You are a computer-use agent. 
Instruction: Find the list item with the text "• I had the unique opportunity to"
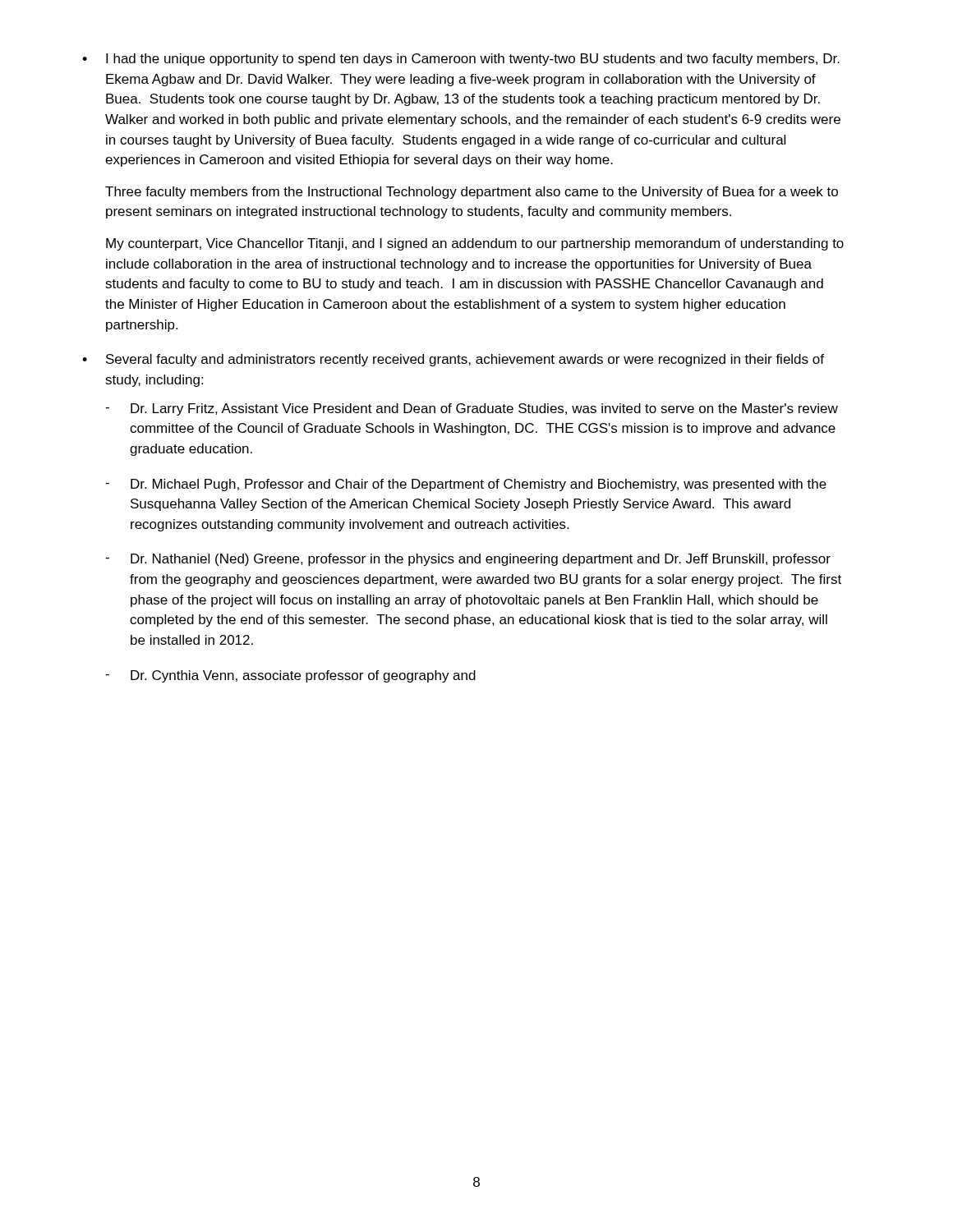coord(464,110)
